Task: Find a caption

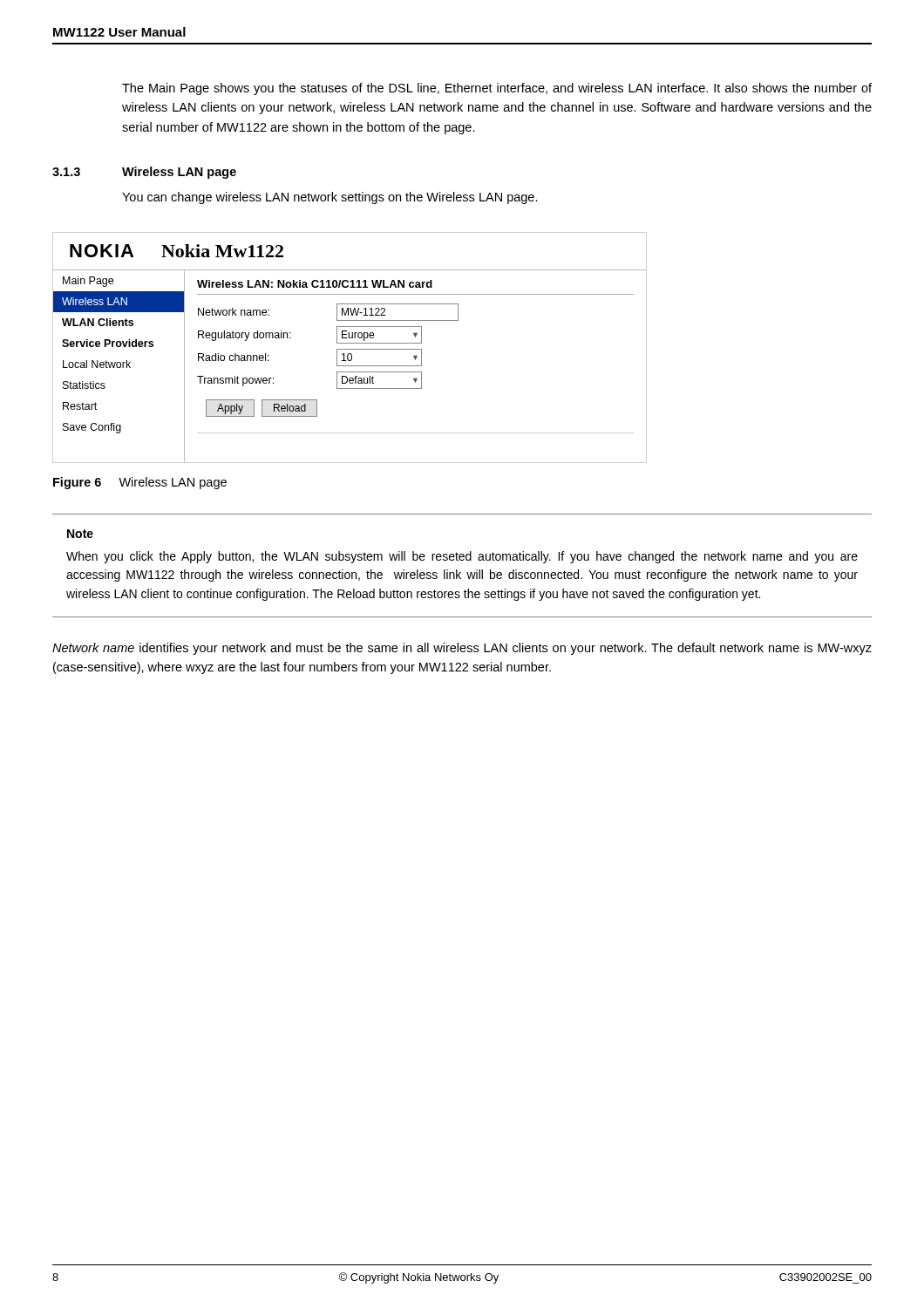Action: [x=140, y=482]
